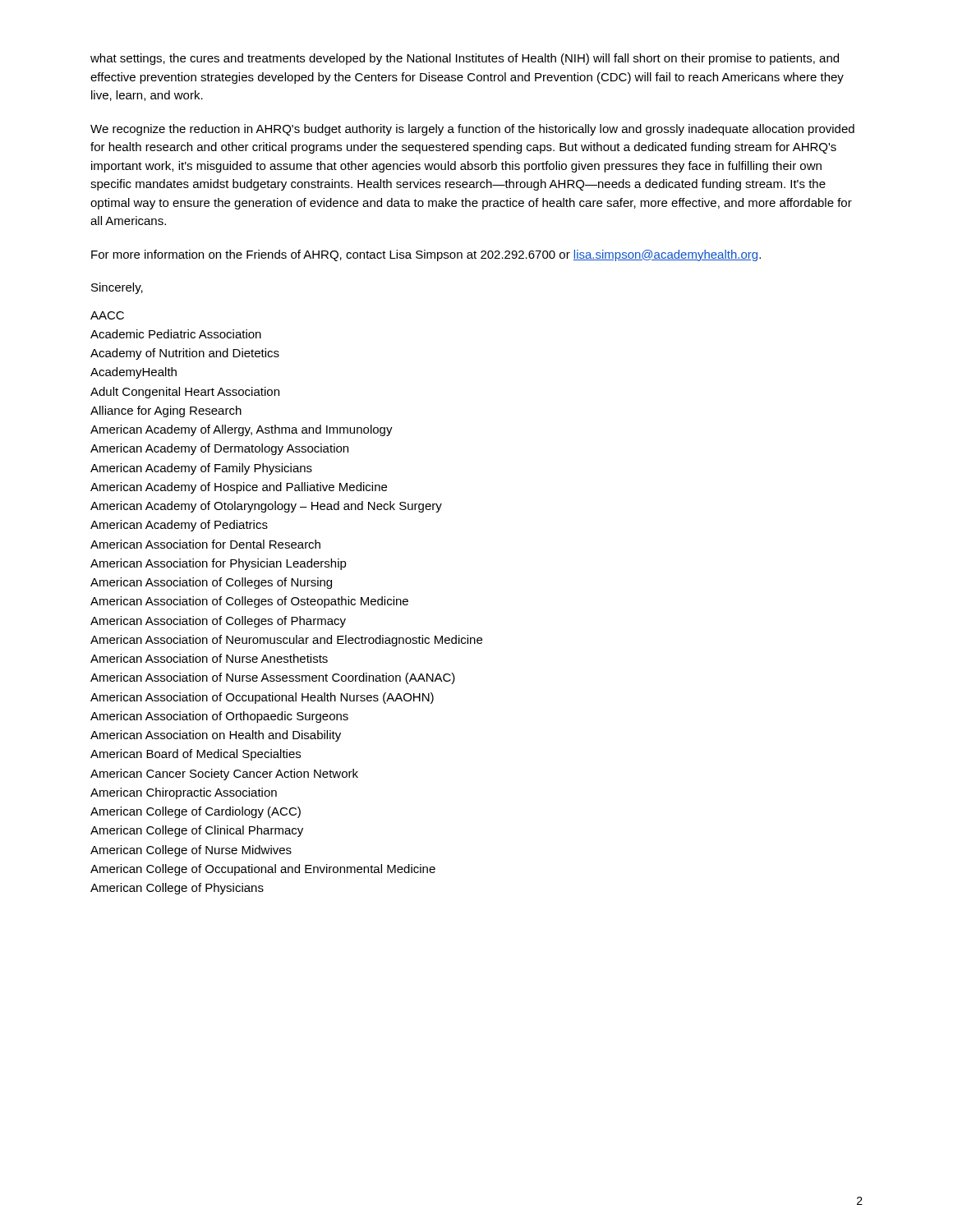
Task: Navigate to the passage starting "American Board of Medical Specialties"
Action: coord(196,754)
